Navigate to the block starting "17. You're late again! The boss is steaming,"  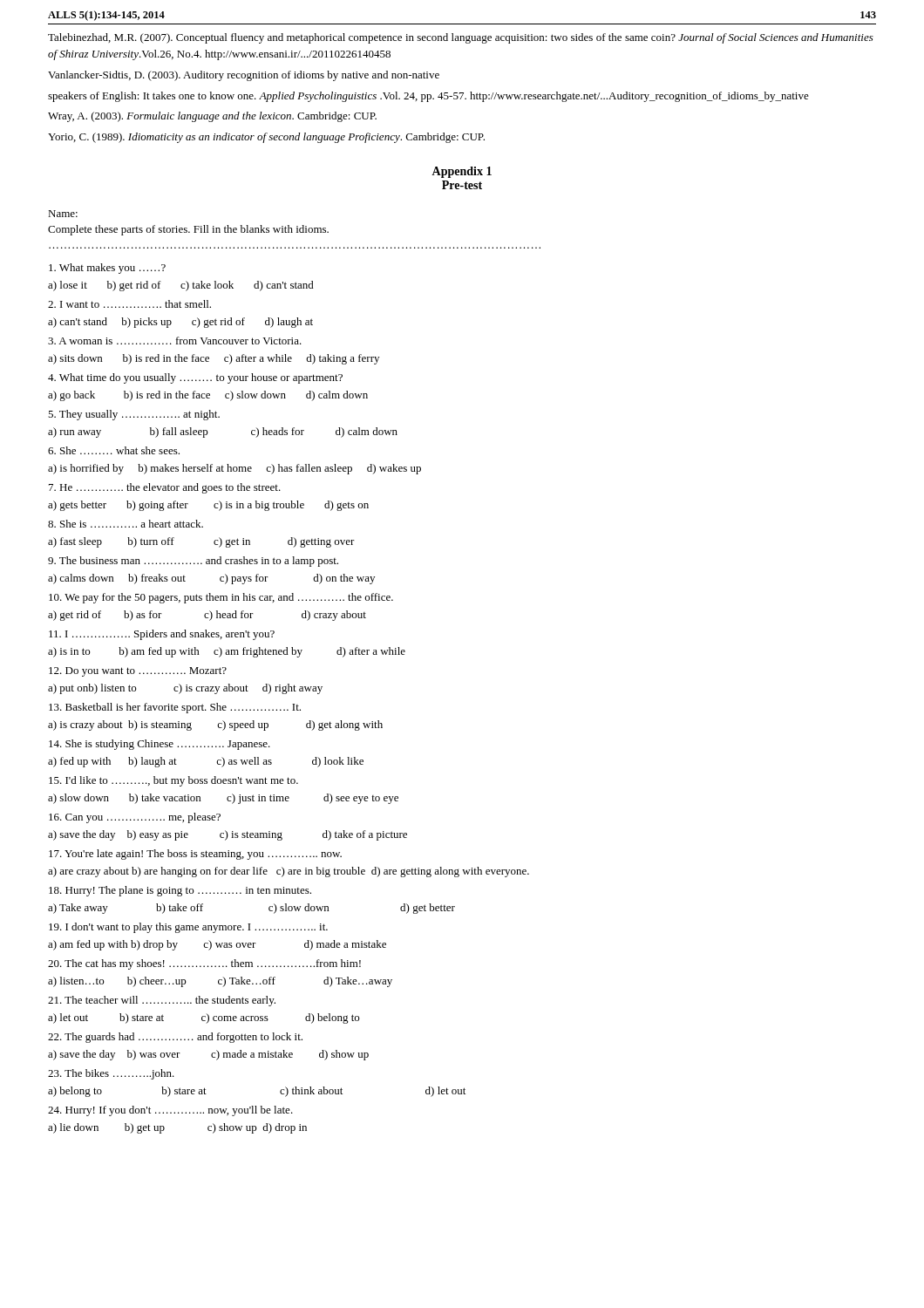pyautogui.click(x=289, y=862)
